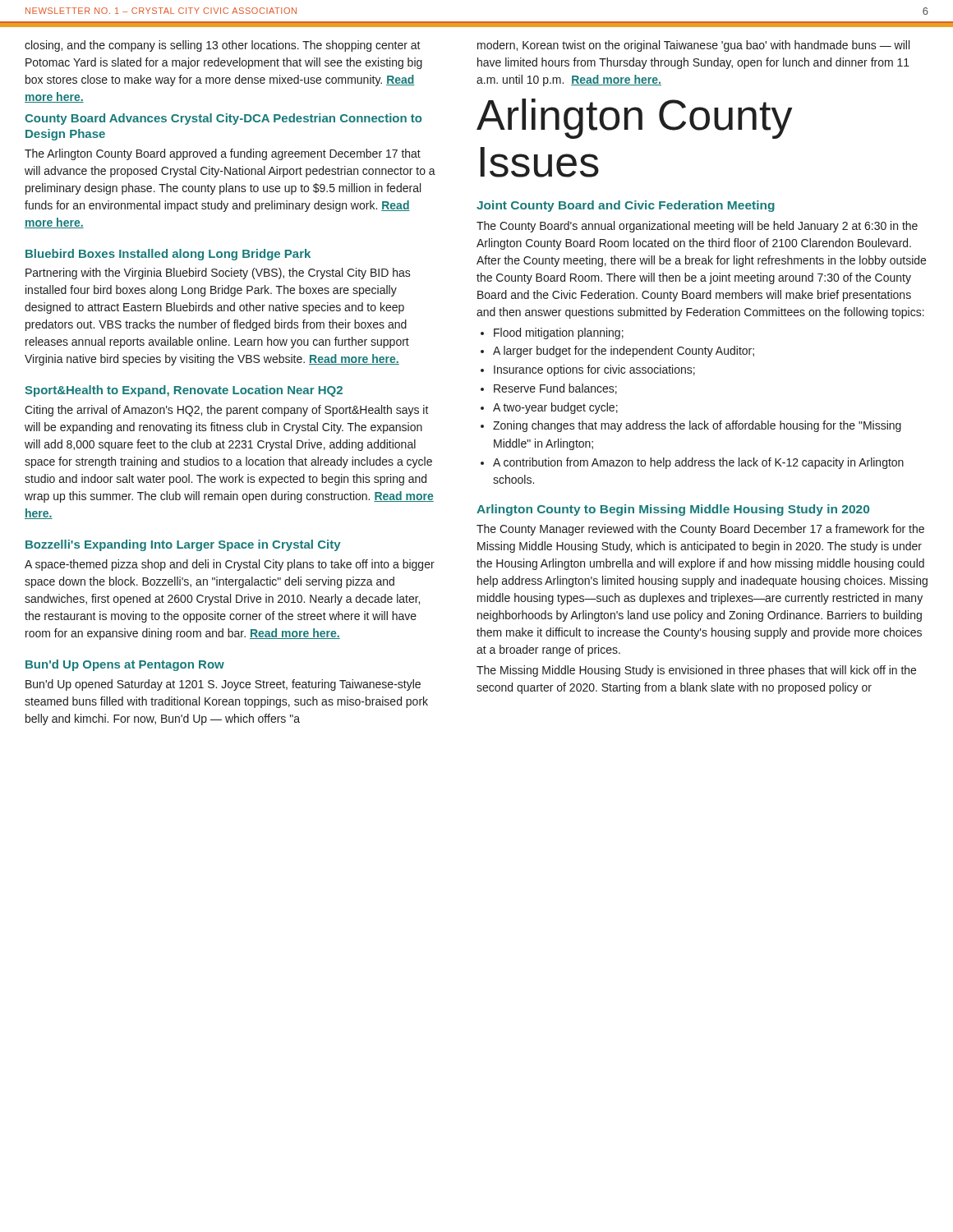Click on the text starting "modern, Korean twist on the"
This screenshot has width=953, height=1232.
[702, 63]
